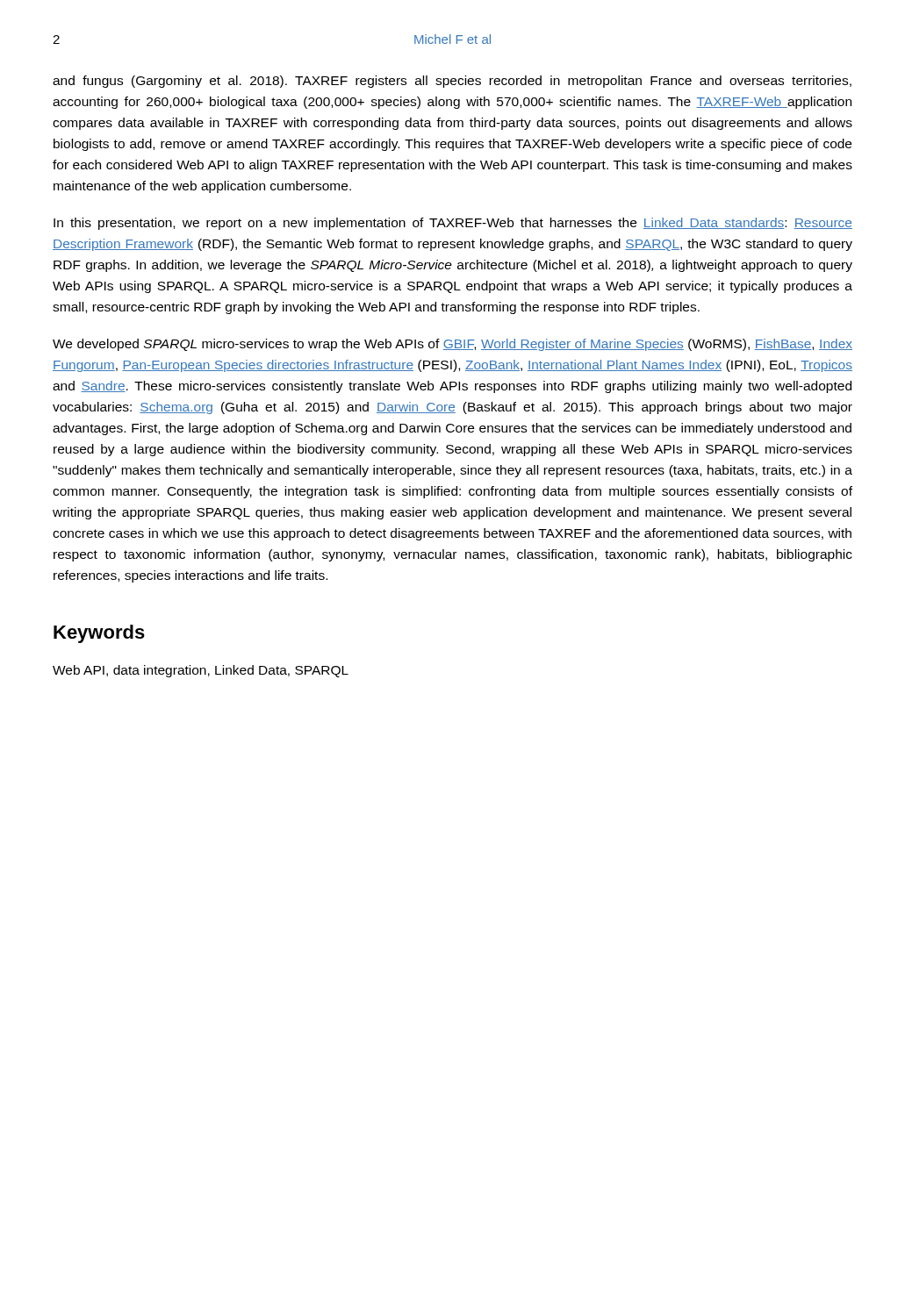Click on the passage starting "Web API, data integration, Linked Data, SPARQL"
Image resolution: width=905 pixels, height=1316 pixels.
201,671
